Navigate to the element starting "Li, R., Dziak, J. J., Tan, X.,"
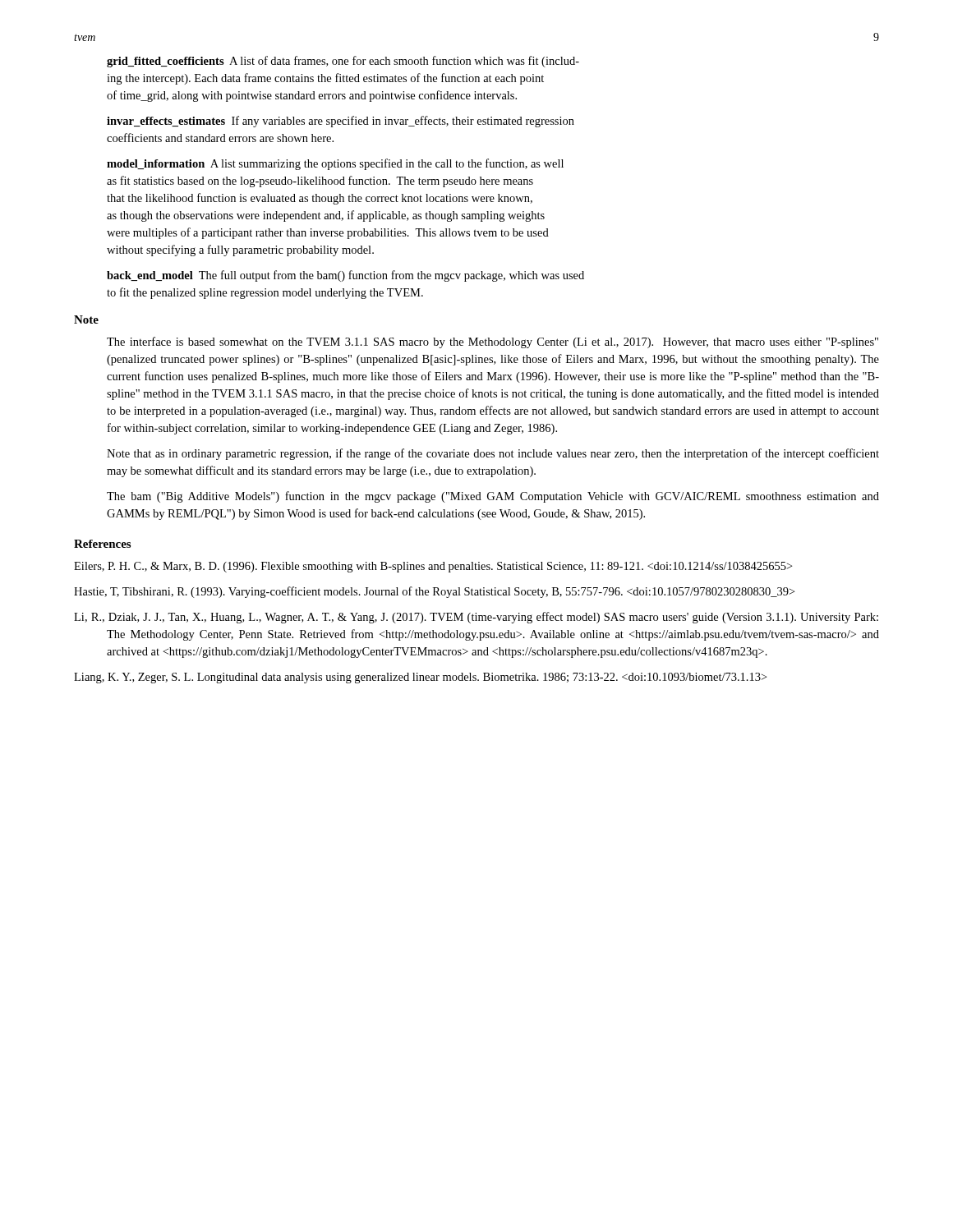The image size is (953, 1232). pyautogui.click(x=476, y=634)
